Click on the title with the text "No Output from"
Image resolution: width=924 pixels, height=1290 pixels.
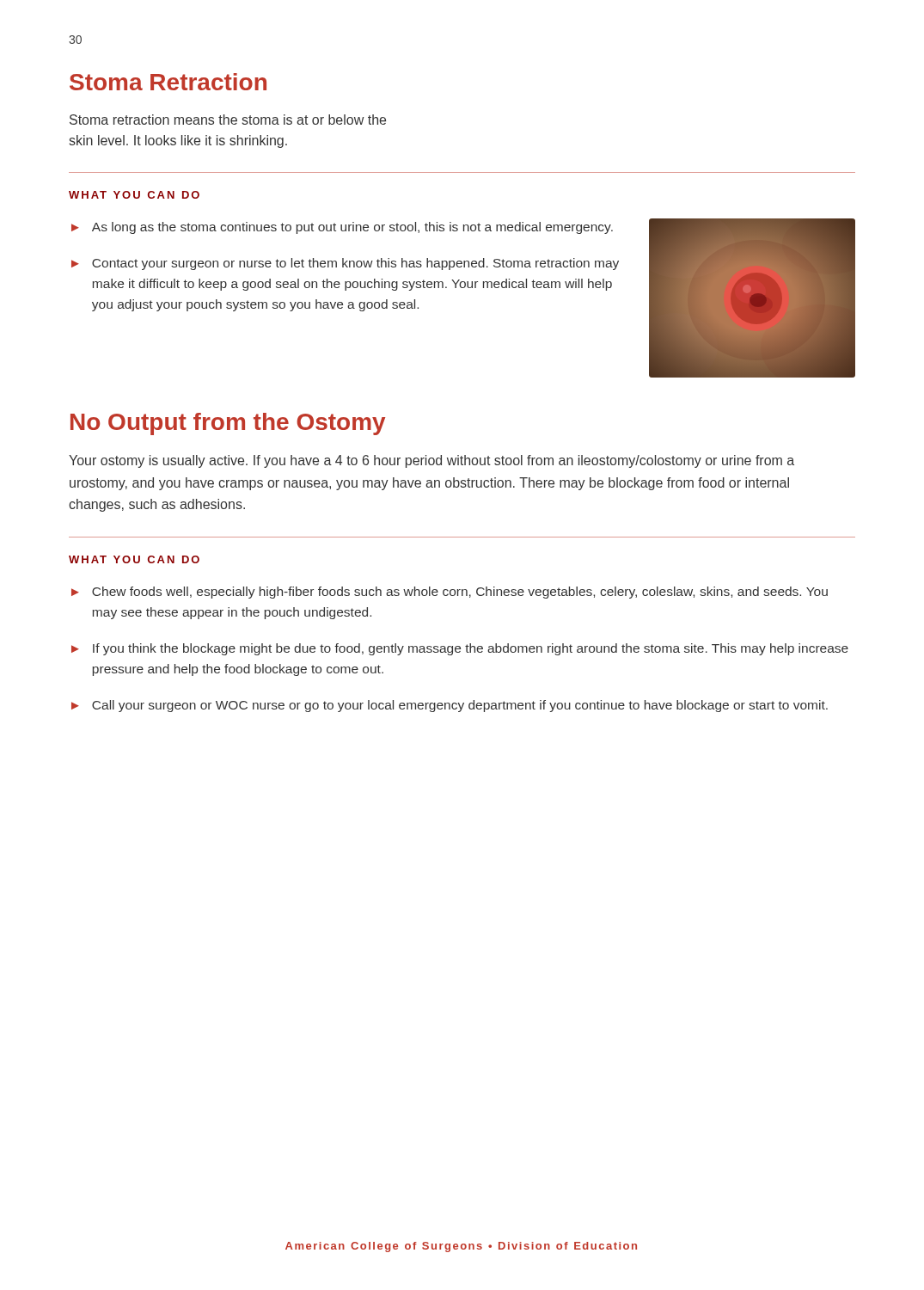click(x=228, y=424)
